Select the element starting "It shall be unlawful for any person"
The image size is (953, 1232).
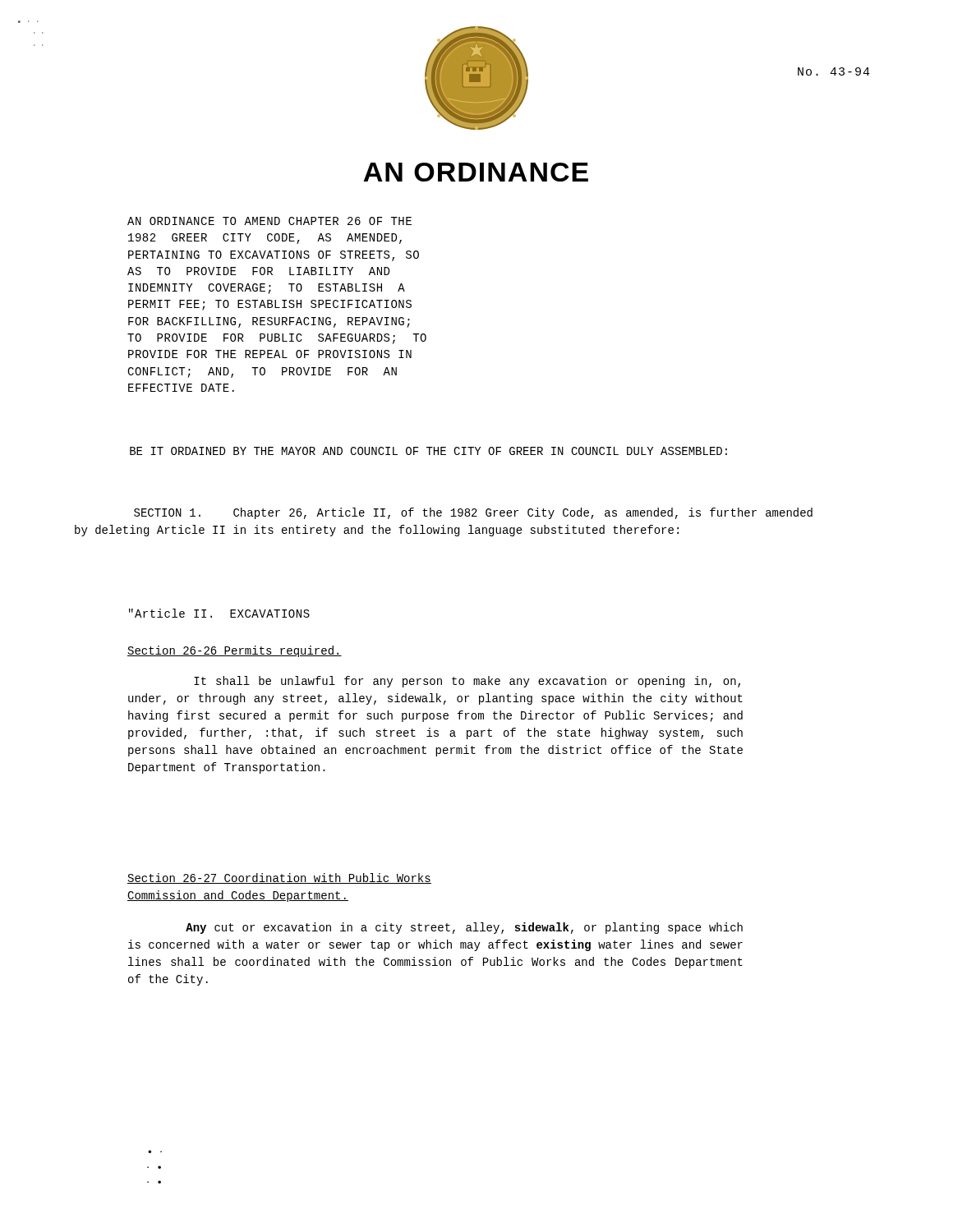coord(435,725)
